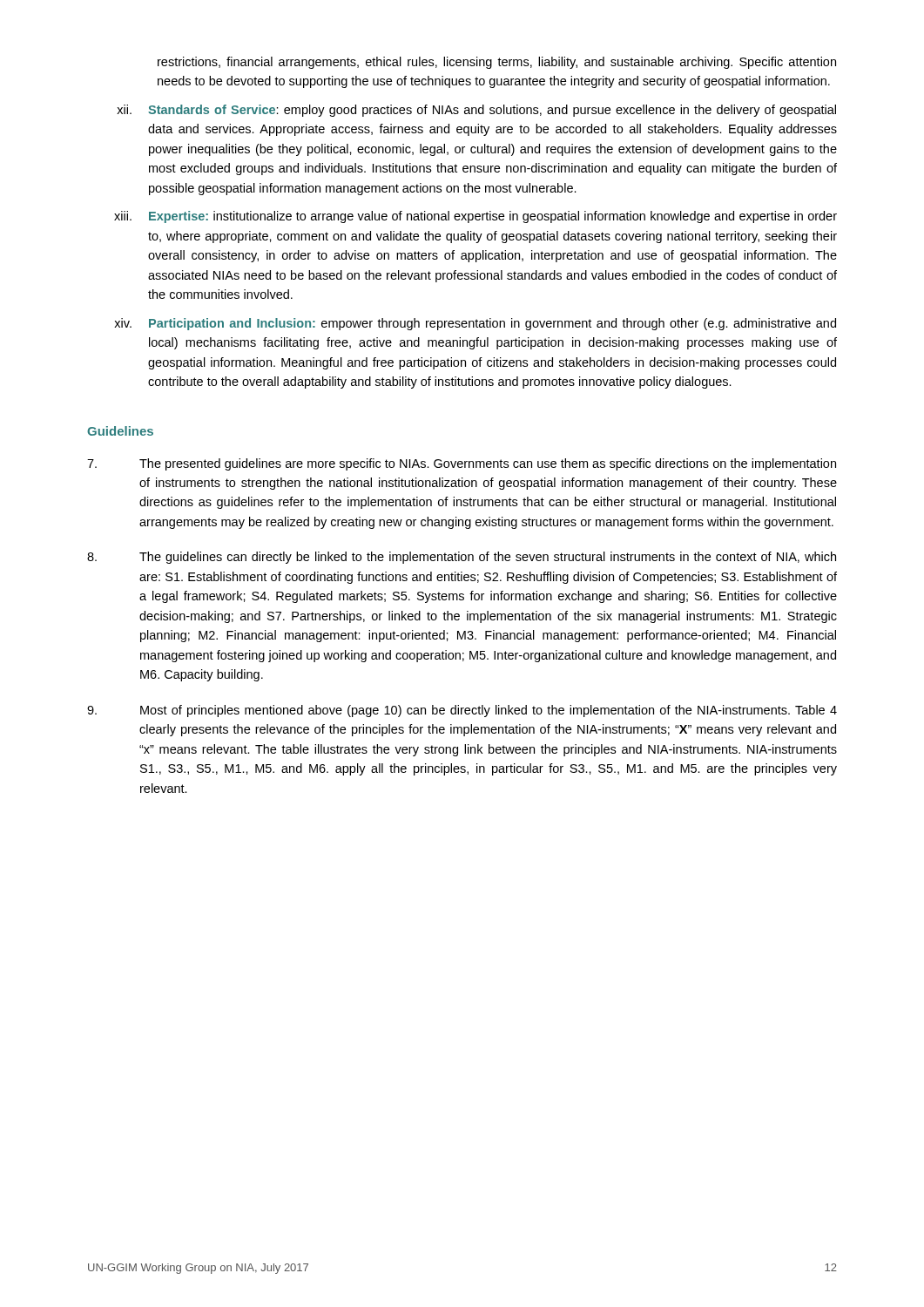Click on the text block that reads "Most of principles mentioned"
Screen dimensions: 1307x924
pos(462,749)
